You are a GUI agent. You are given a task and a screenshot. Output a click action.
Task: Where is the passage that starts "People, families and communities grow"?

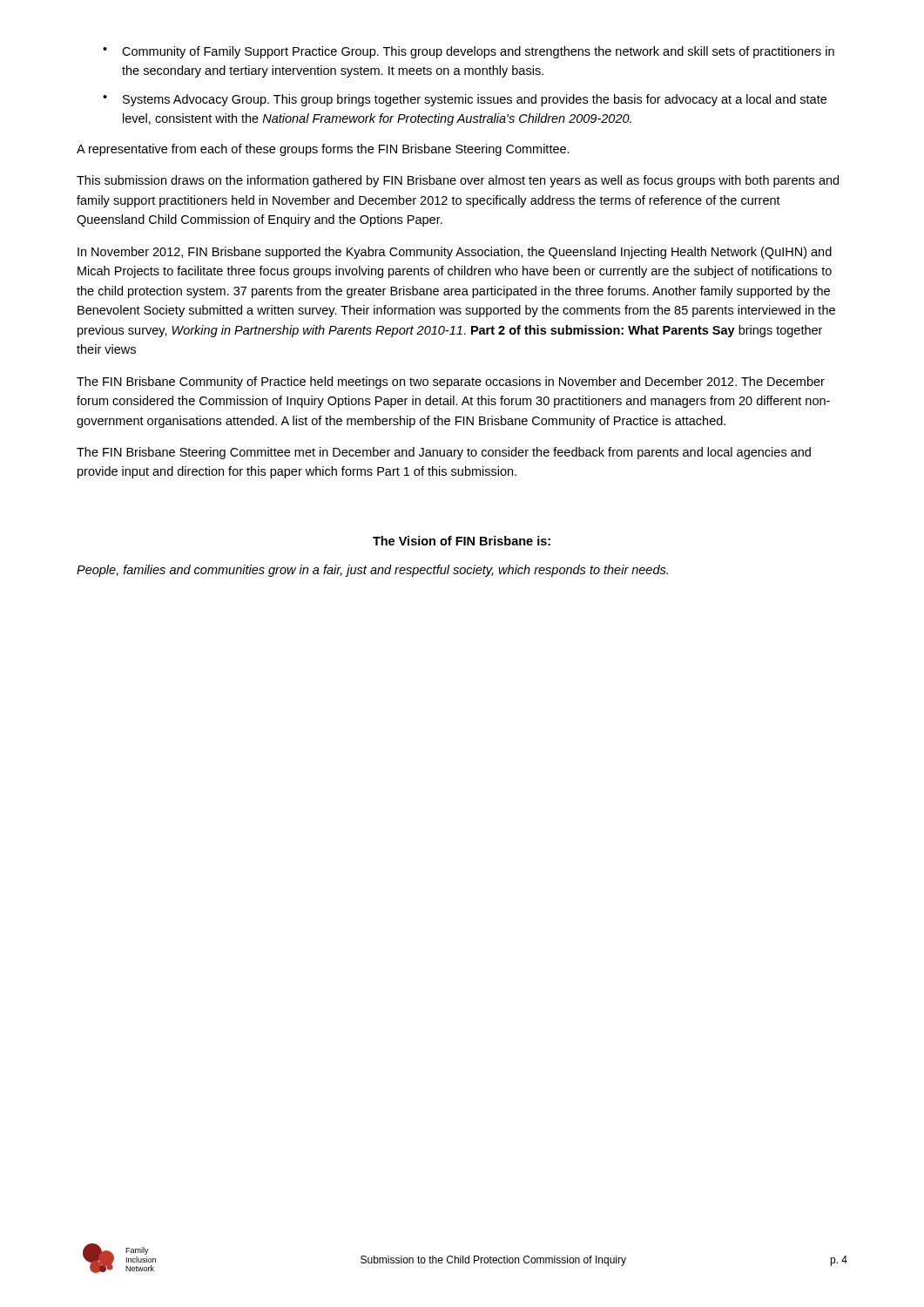373,570
